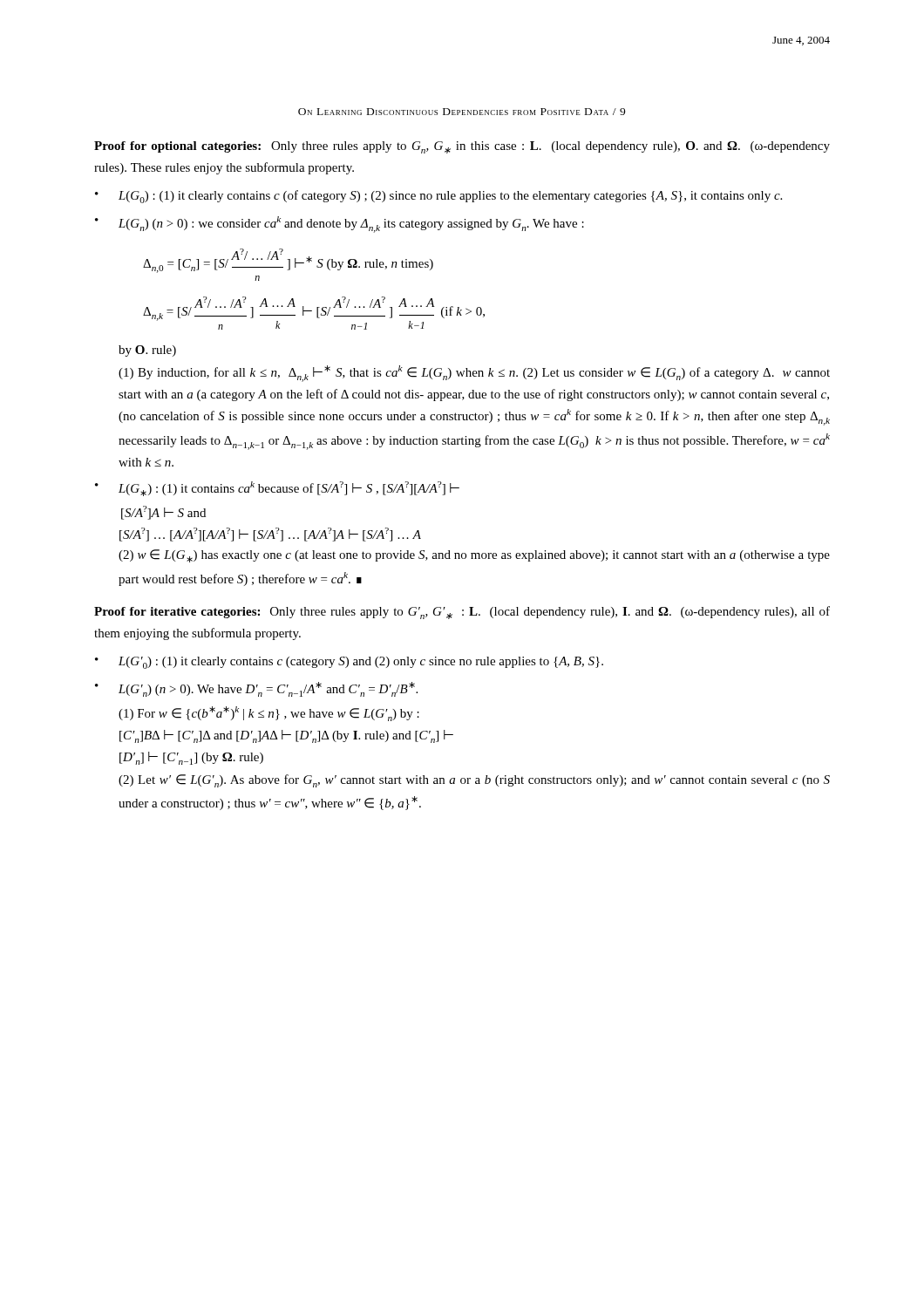The image size is (924, 1308).
Task: Click on the text starting "• L(G0) : (1)"
Action: coord(462,197)
